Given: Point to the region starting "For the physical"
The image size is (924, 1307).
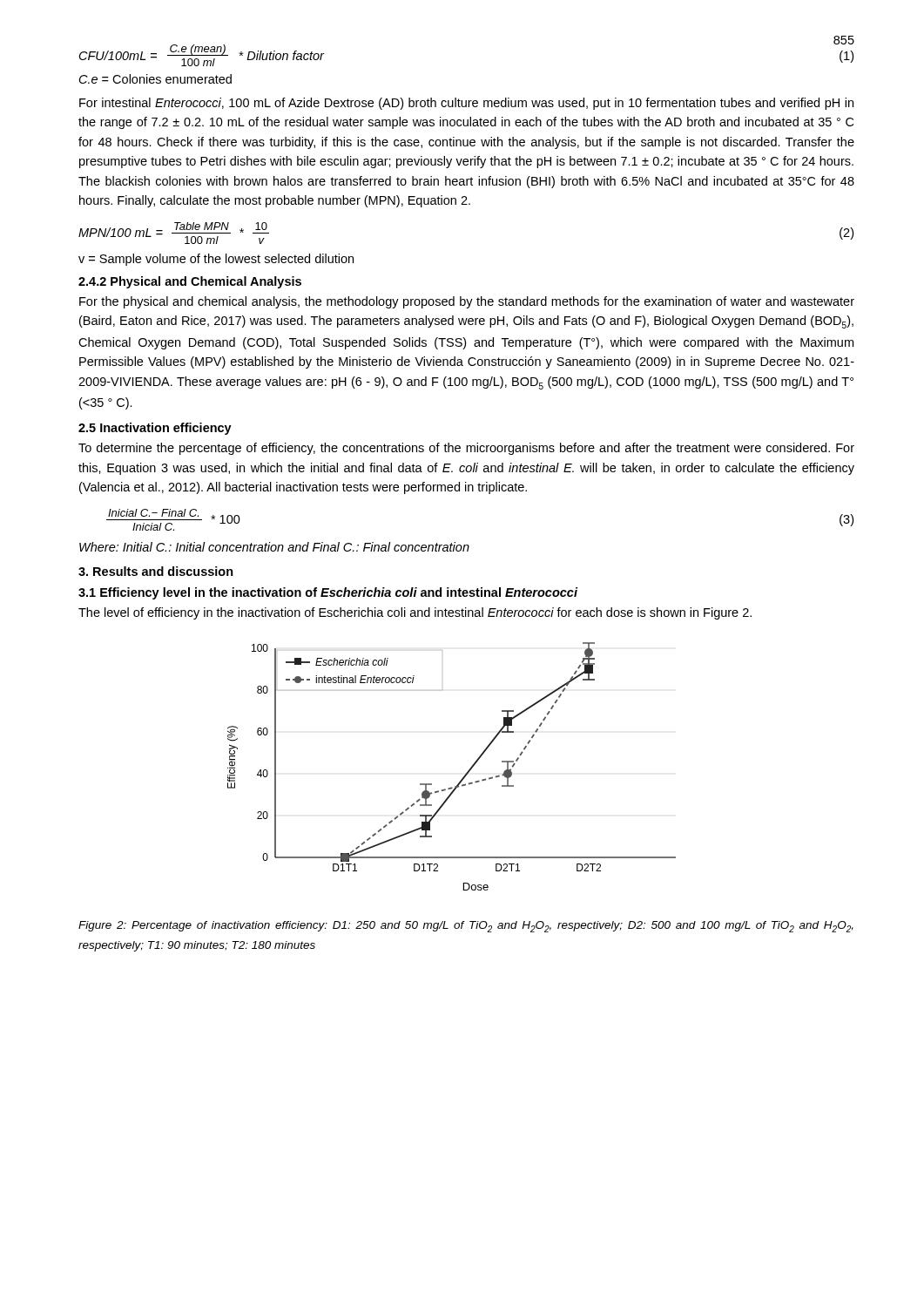Looking at the screenshot, I should point(466,352).
